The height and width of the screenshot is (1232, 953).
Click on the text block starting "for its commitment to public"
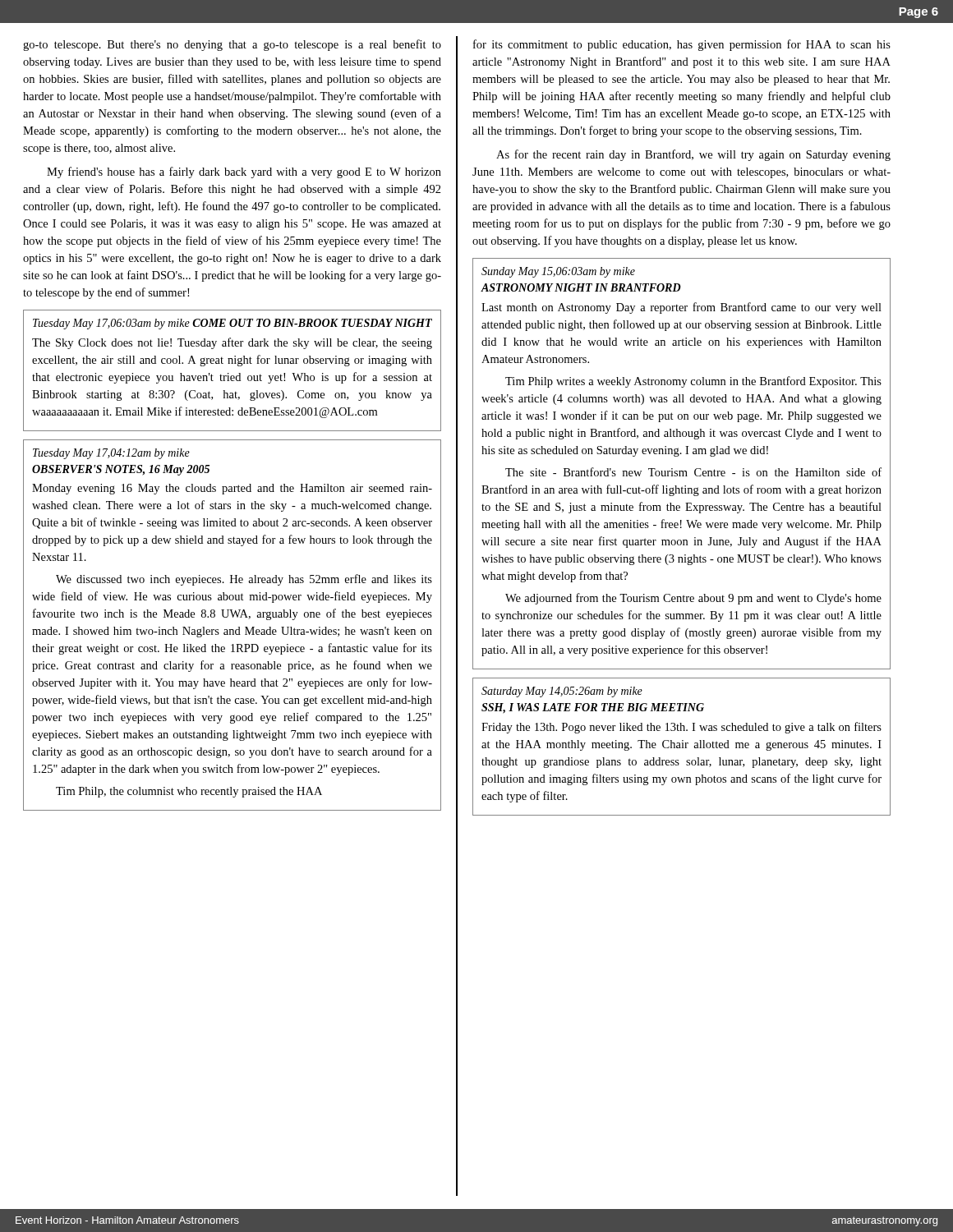point(681,88)
